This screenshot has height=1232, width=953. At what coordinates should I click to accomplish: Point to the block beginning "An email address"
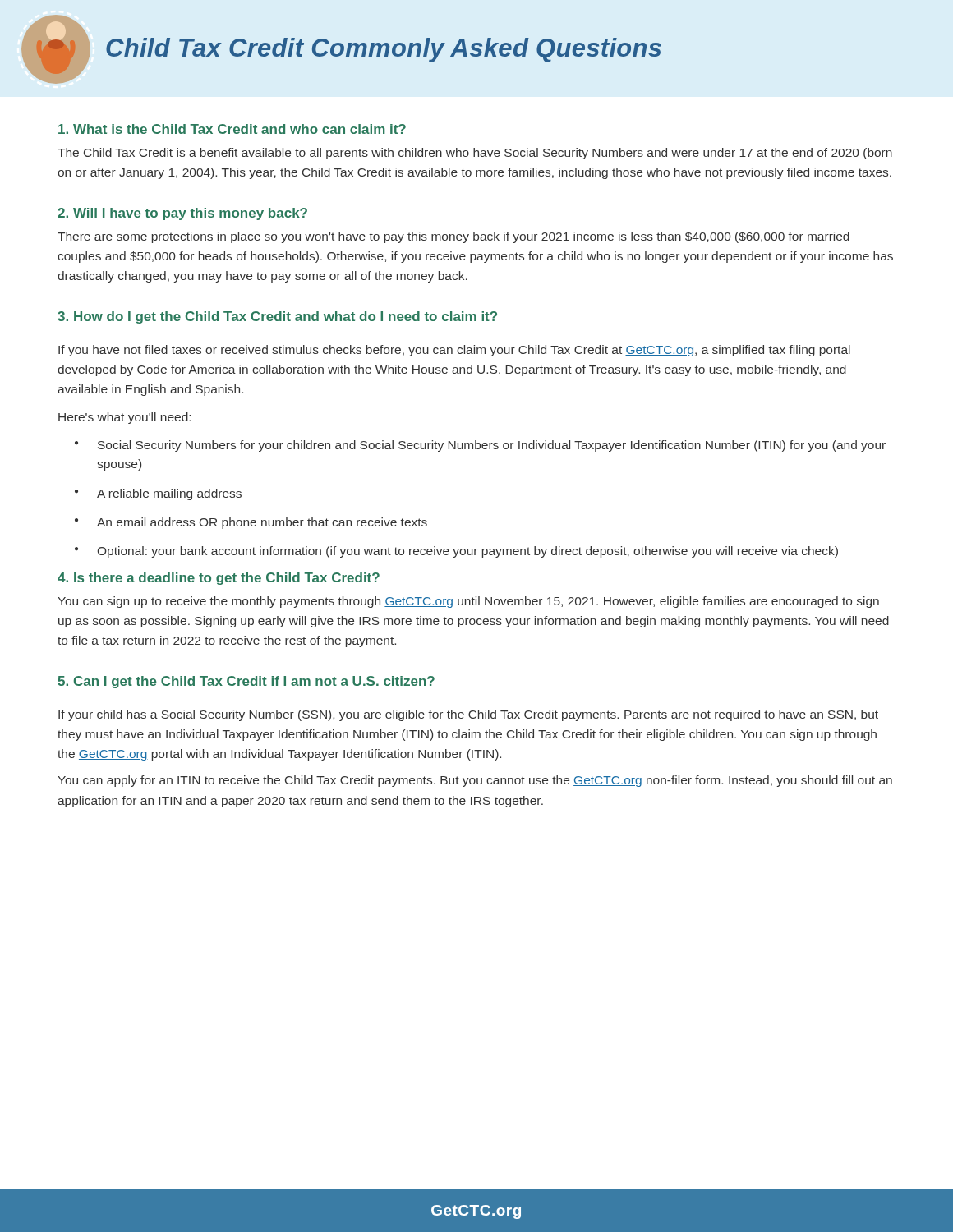262,522
